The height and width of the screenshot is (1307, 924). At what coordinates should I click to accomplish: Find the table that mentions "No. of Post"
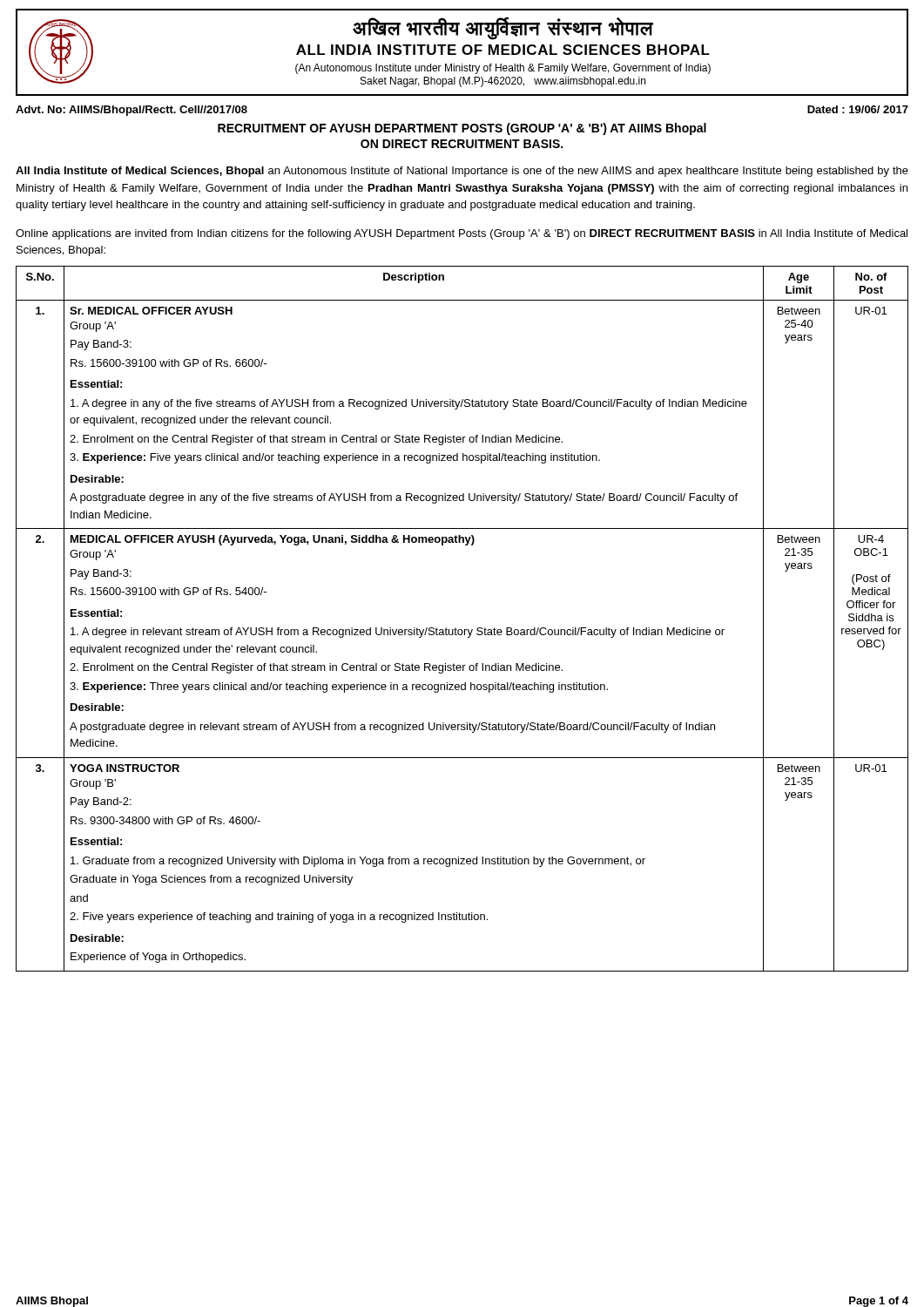pos(462,618)
